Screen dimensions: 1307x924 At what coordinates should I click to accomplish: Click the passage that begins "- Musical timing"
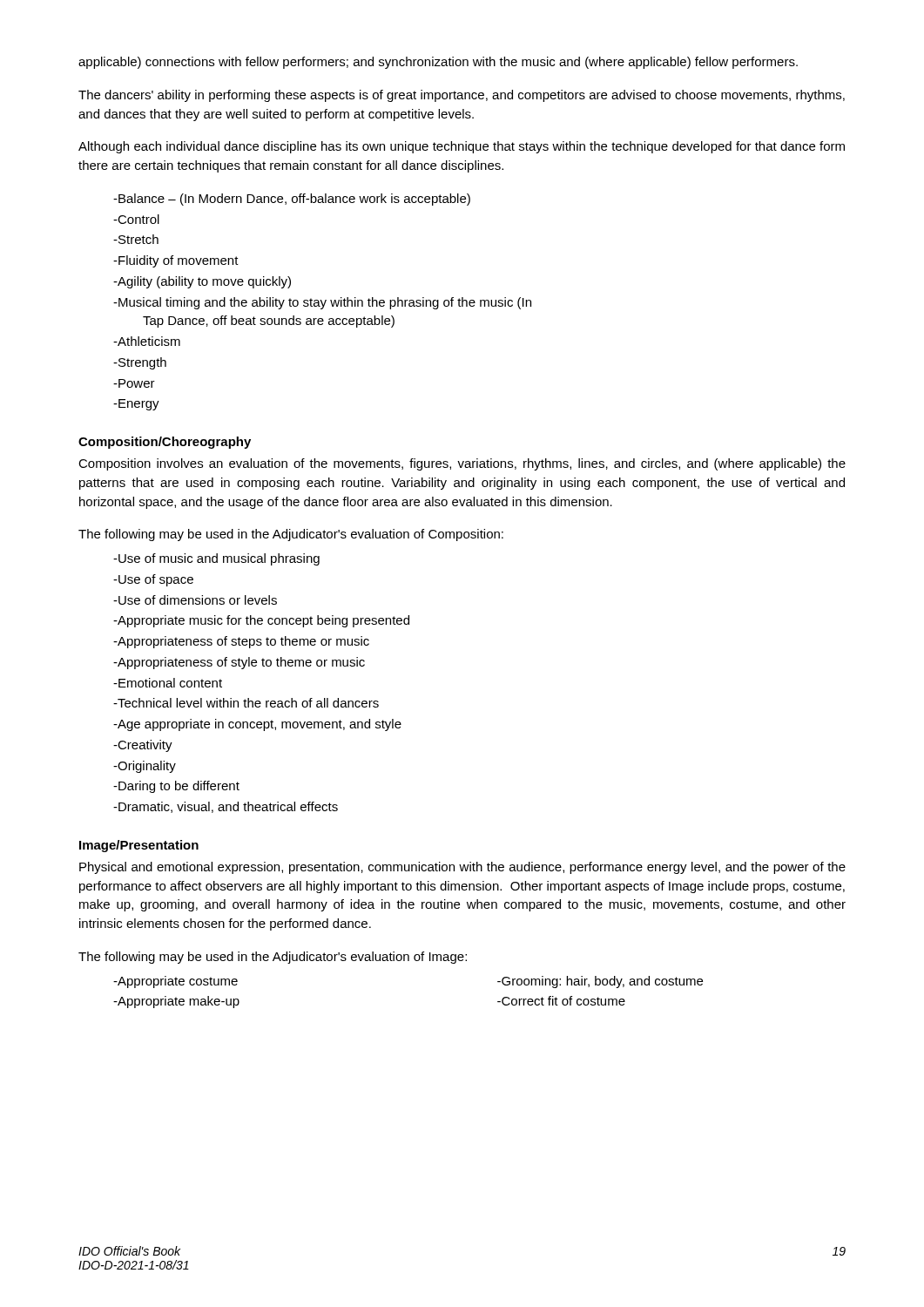coord(462,311)
